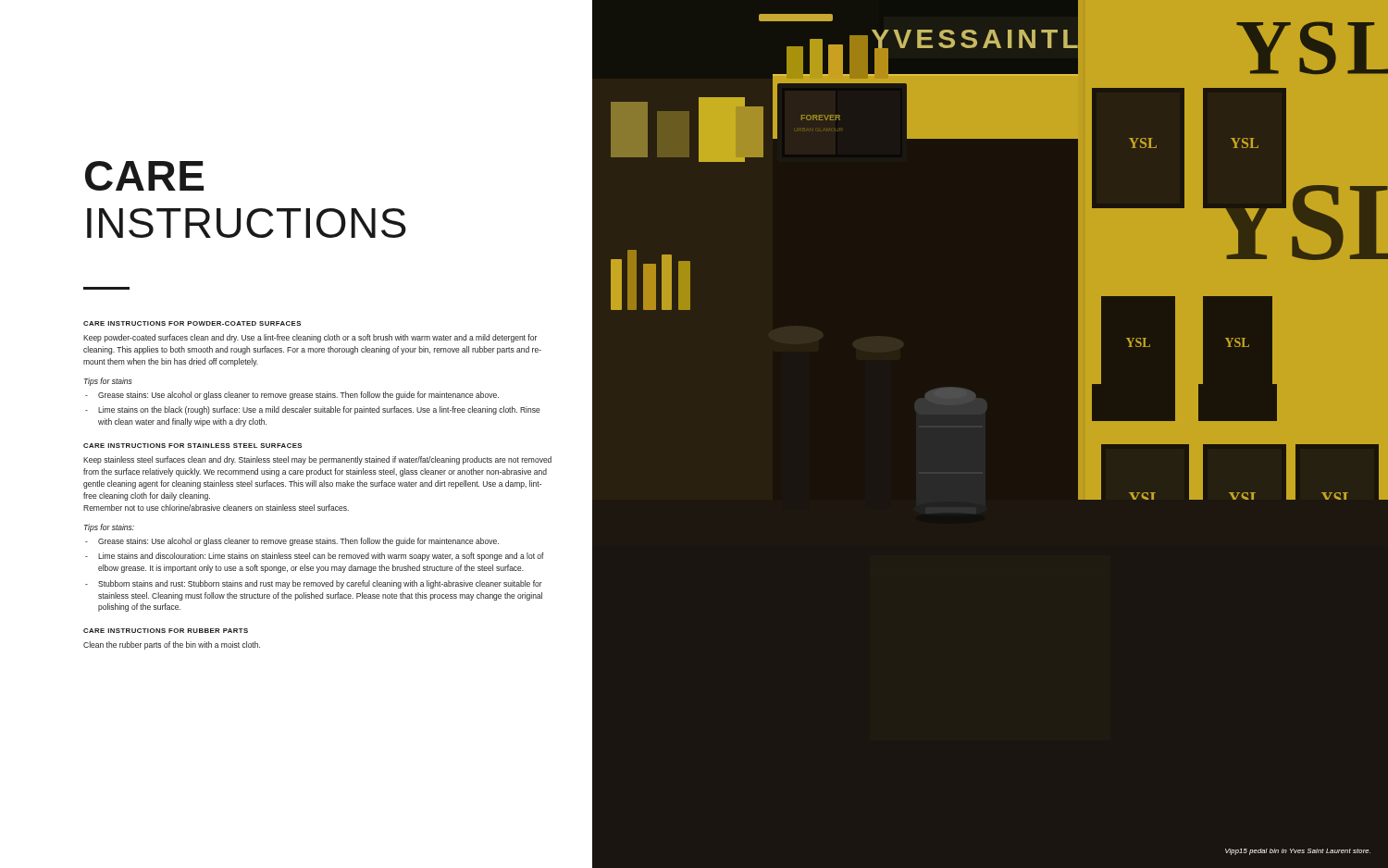Click the caption that begins "Vipp15 pedal bin in Yves"
Viewport: 1388px width, 868px height.
pyautogui.click(x=1298, y=851)
